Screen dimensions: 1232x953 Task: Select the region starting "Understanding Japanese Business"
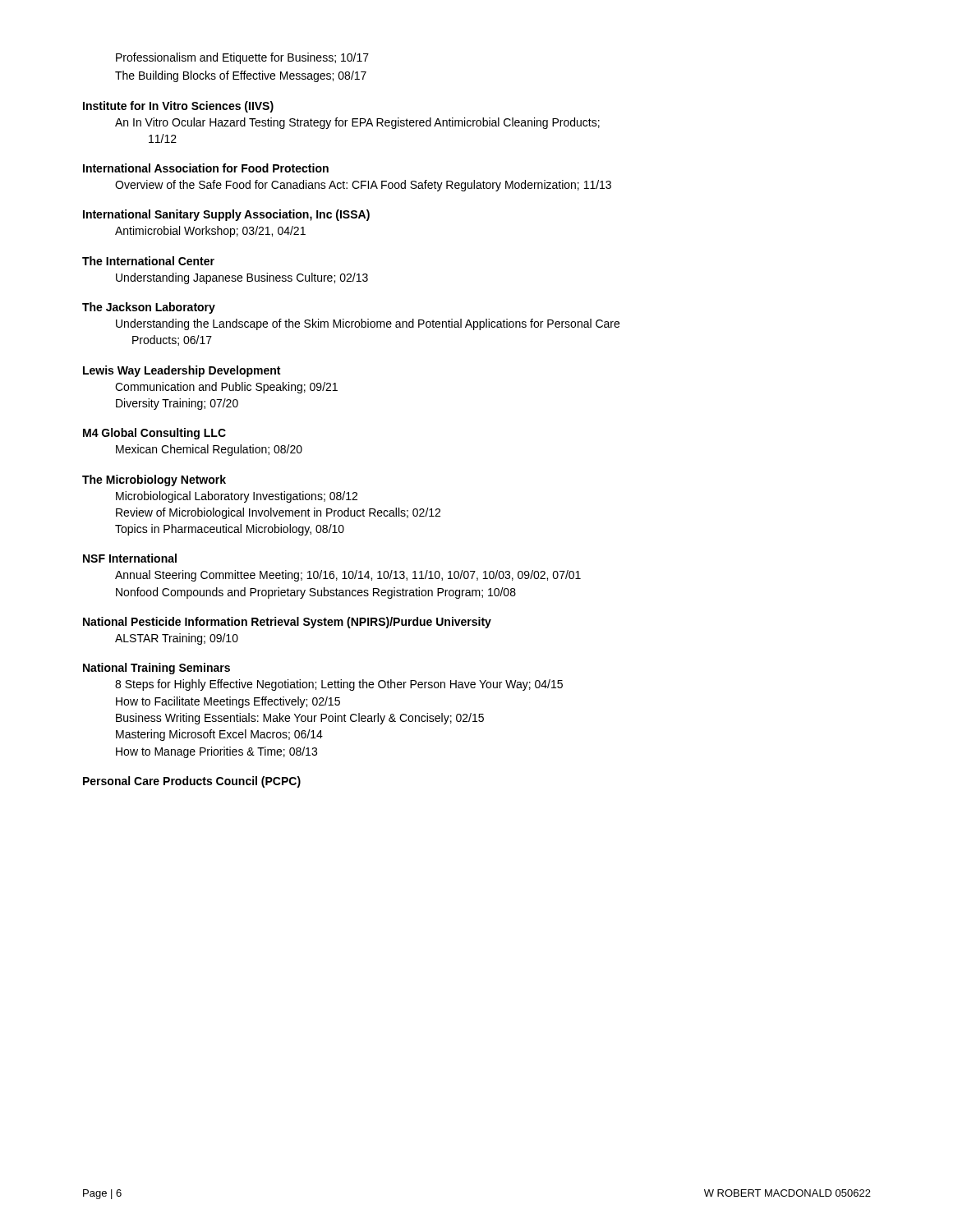point(242,277)
